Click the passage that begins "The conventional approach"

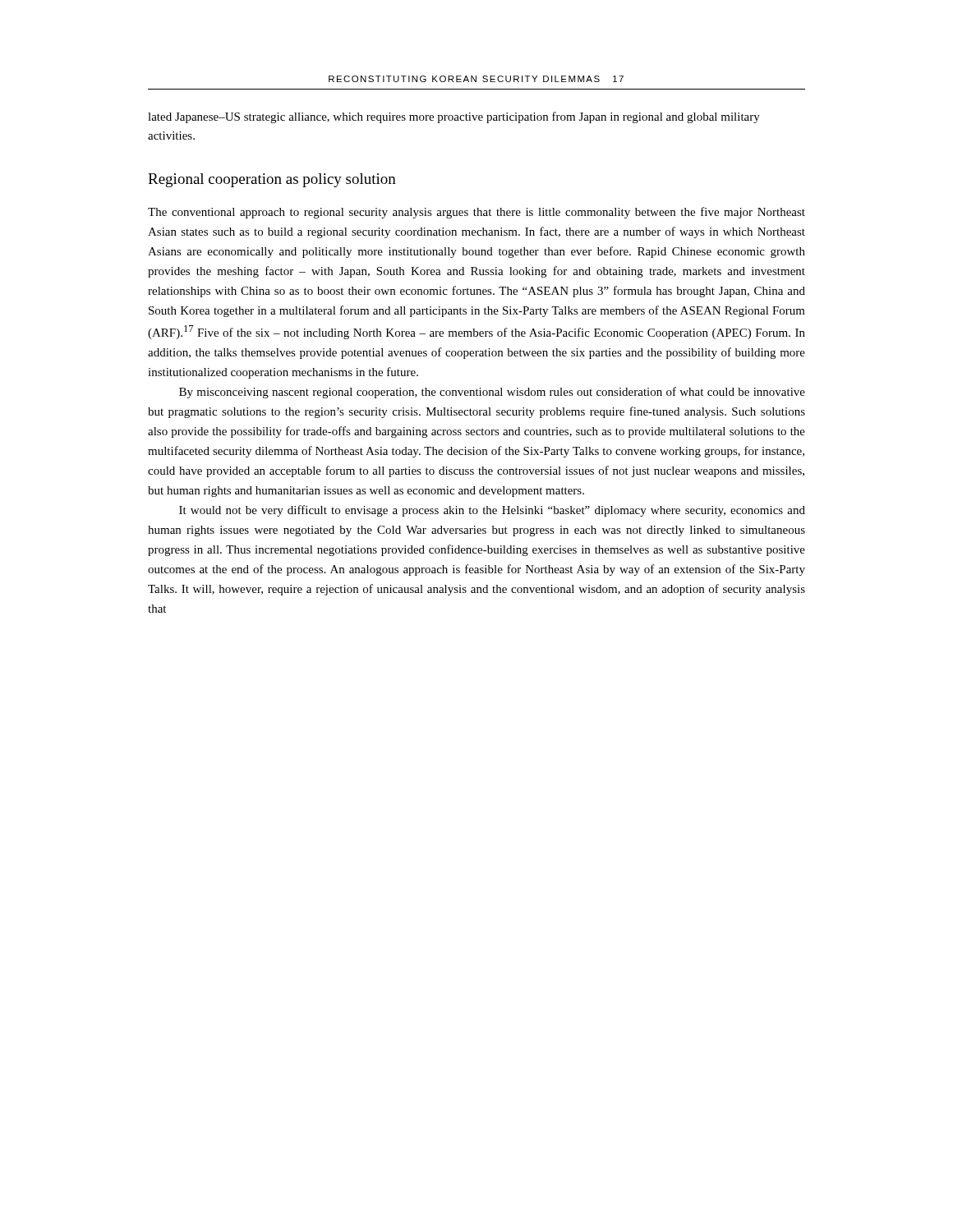tap(476, 410)
